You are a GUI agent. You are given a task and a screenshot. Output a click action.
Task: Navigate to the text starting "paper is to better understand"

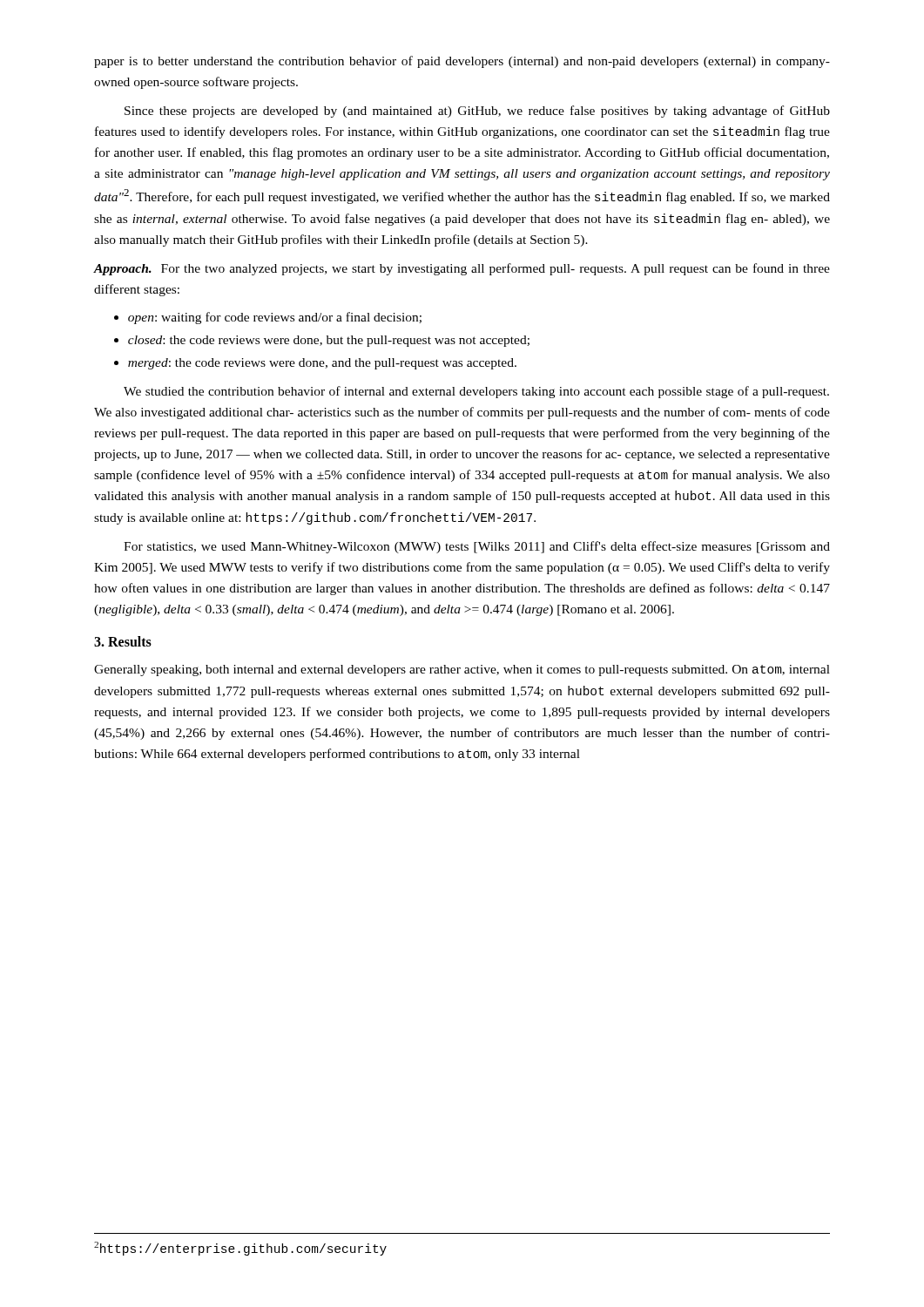[x=462, y=71]
